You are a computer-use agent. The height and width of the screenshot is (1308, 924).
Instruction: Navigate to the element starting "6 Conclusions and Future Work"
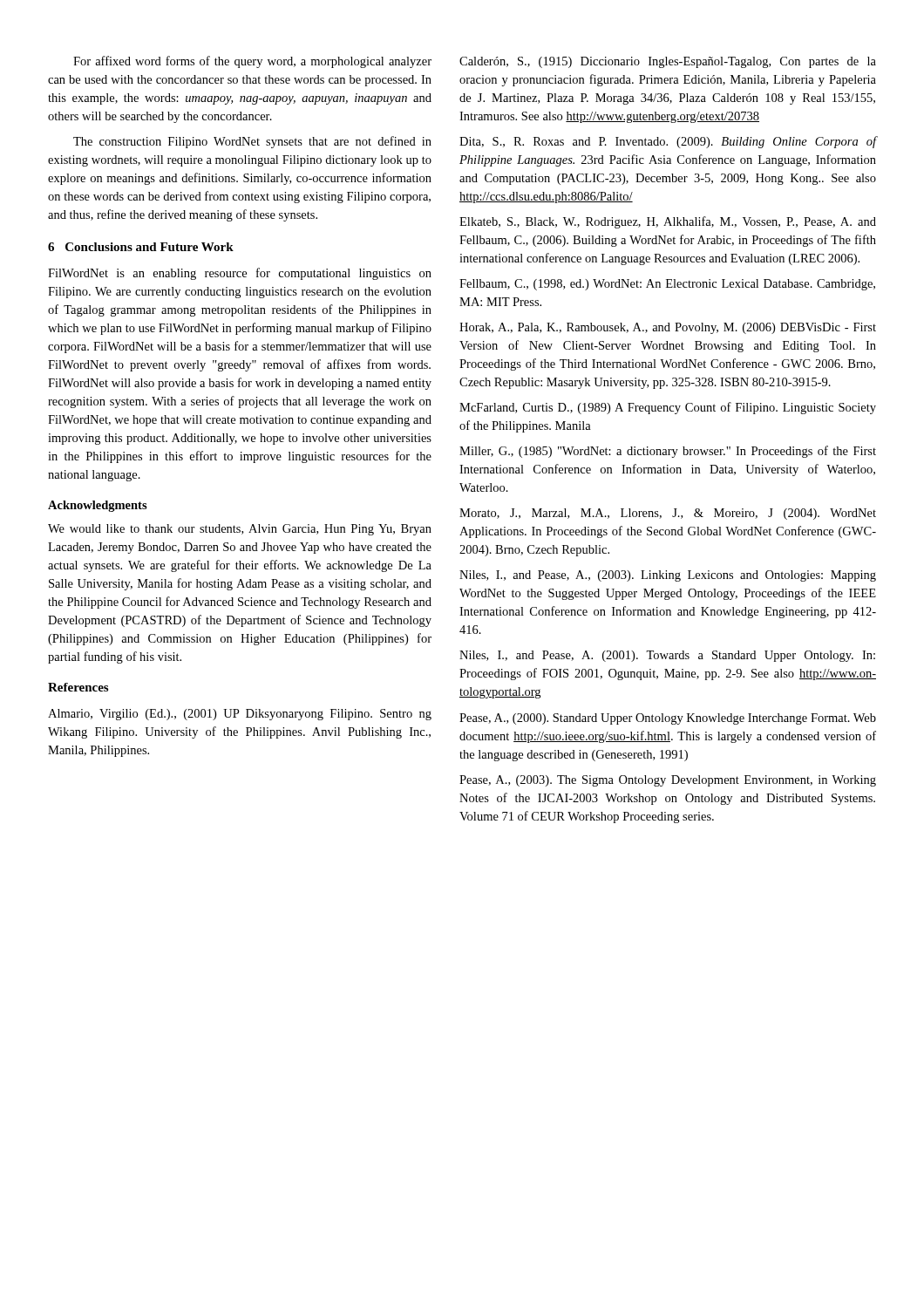pos(141,247)
